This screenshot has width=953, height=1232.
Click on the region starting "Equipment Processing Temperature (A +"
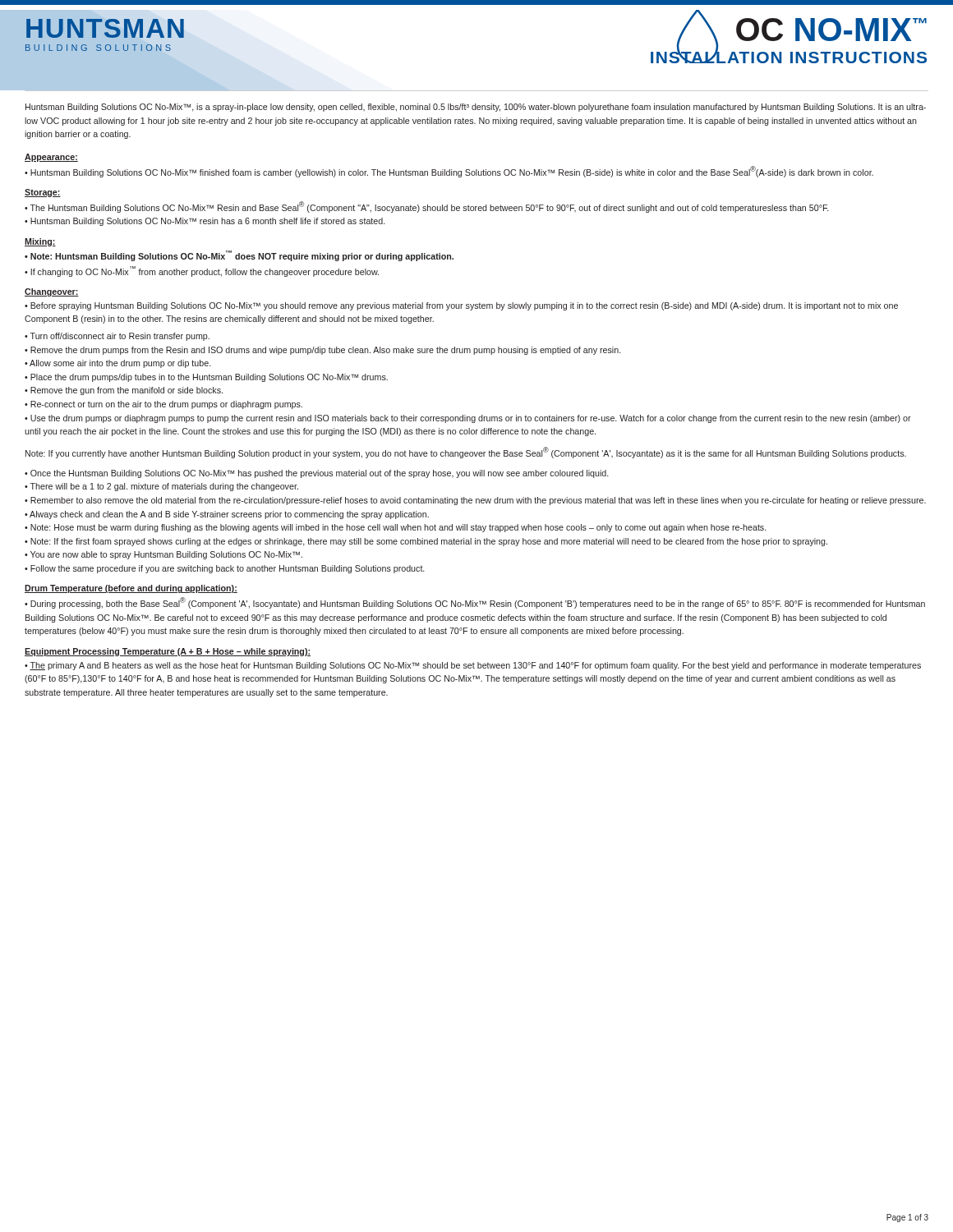tap(168, 651)
